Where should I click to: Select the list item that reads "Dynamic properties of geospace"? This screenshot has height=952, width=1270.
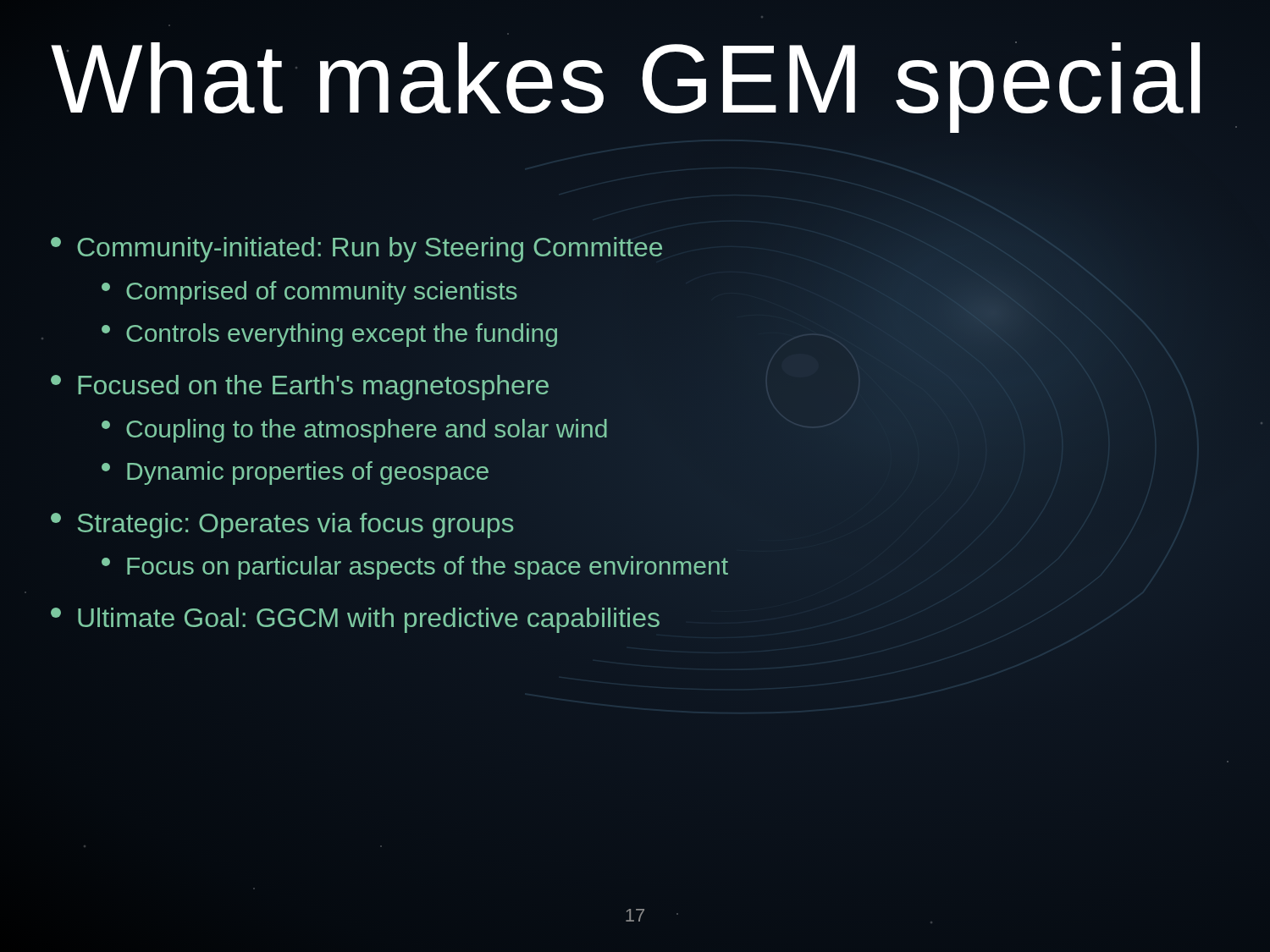coord(296,471)
